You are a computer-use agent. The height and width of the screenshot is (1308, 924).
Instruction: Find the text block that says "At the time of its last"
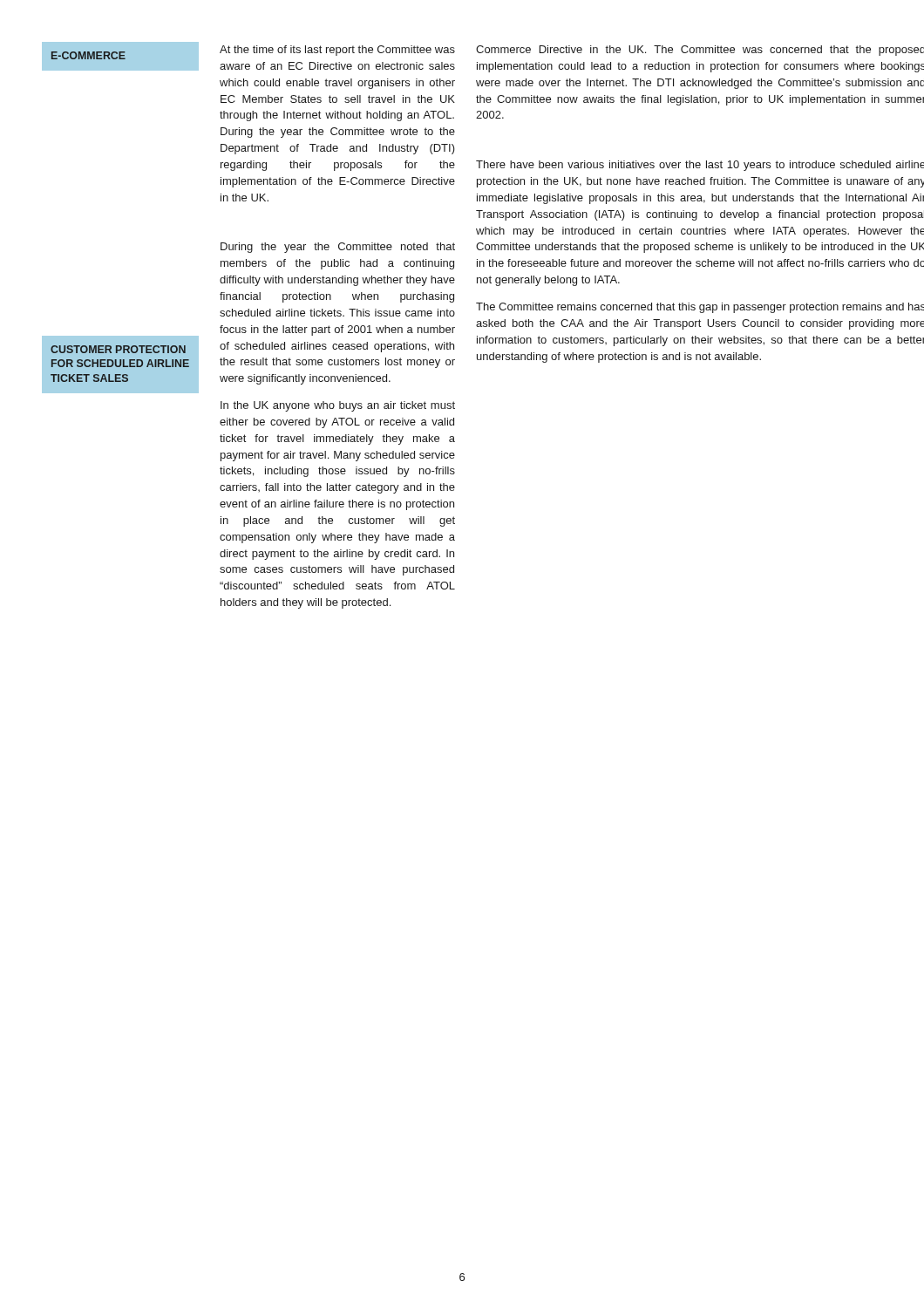pos(337,124)
